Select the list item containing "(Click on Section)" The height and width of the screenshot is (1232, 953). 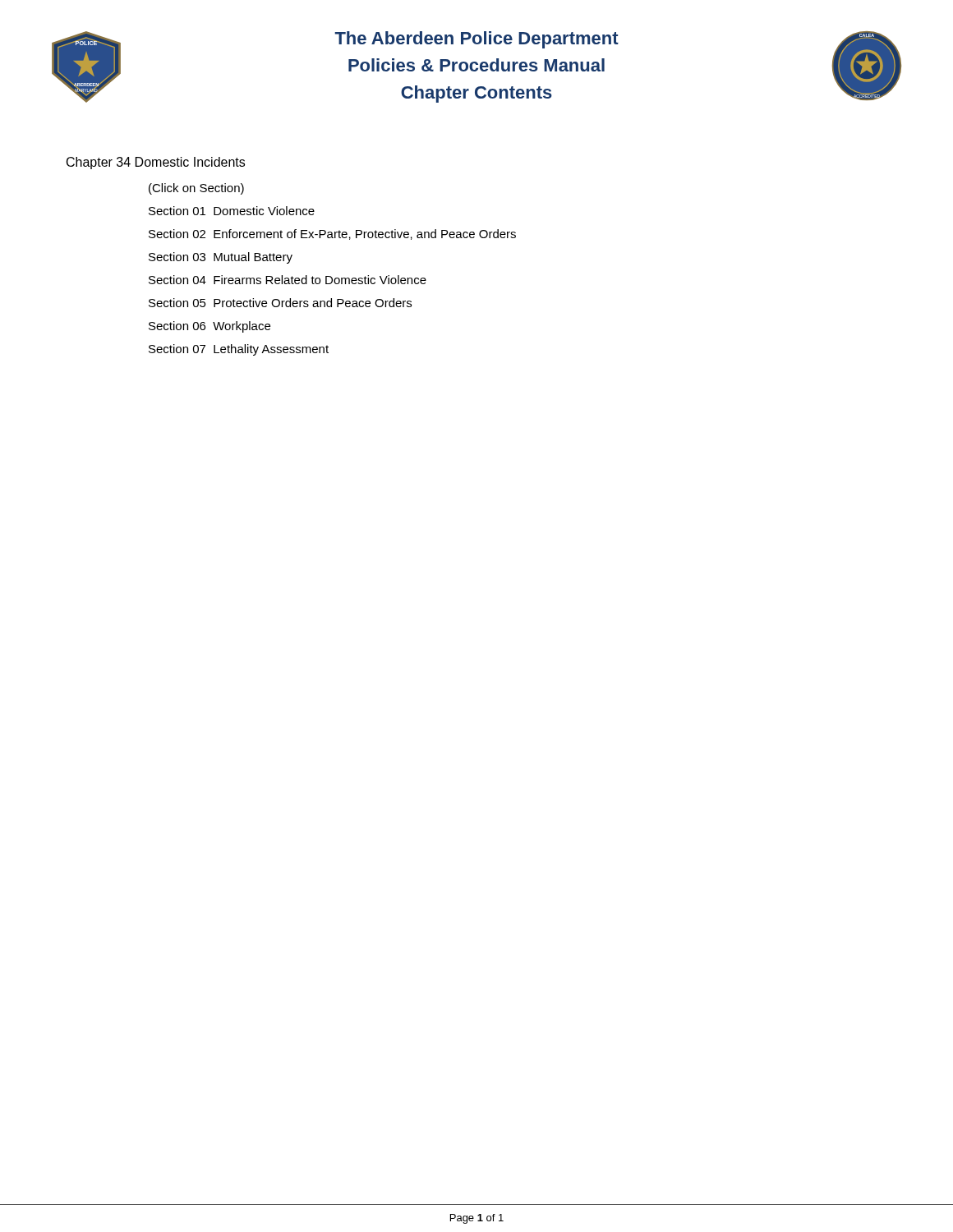tap(196, 188)
